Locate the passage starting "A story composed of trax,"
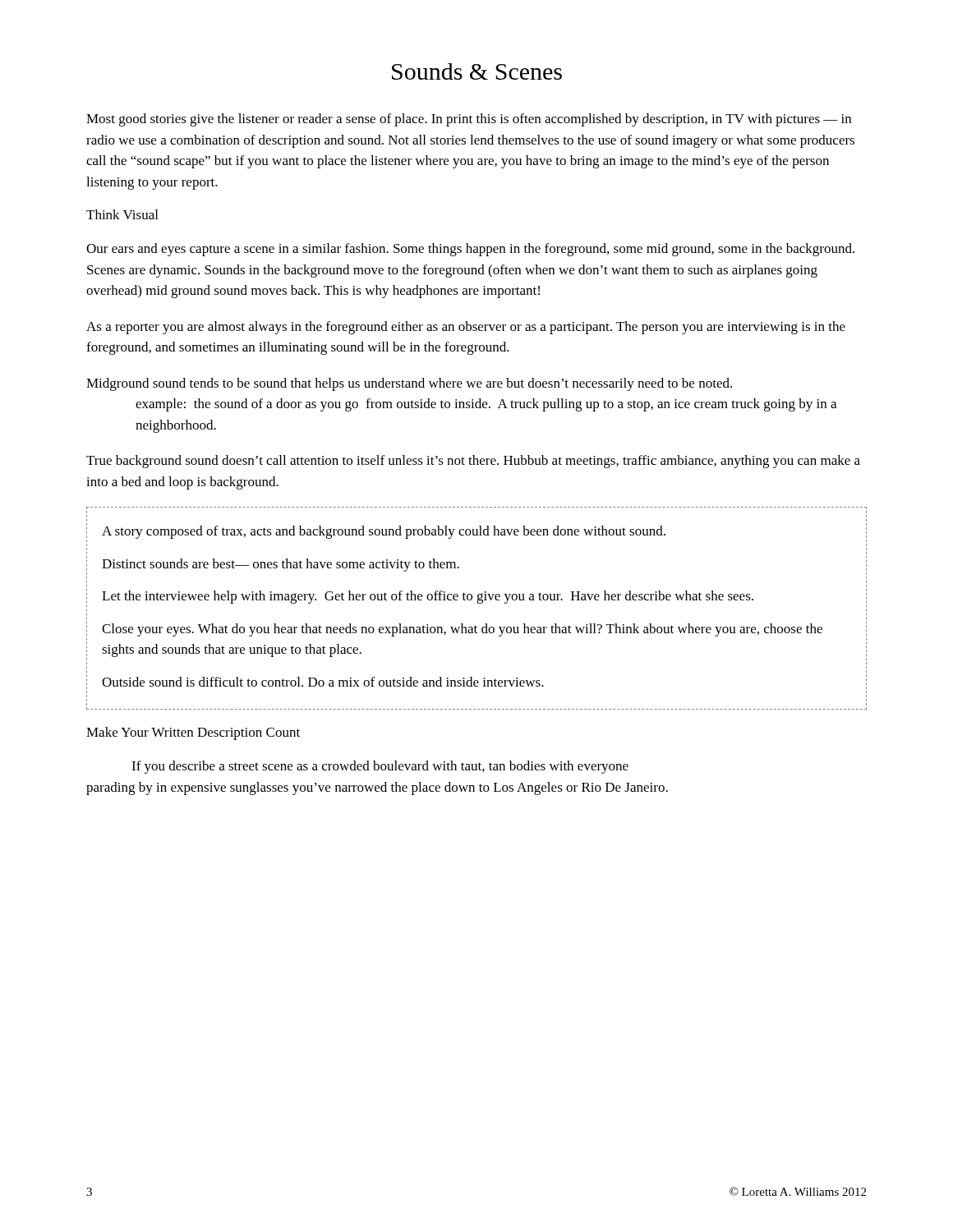 tap(384, 531)
